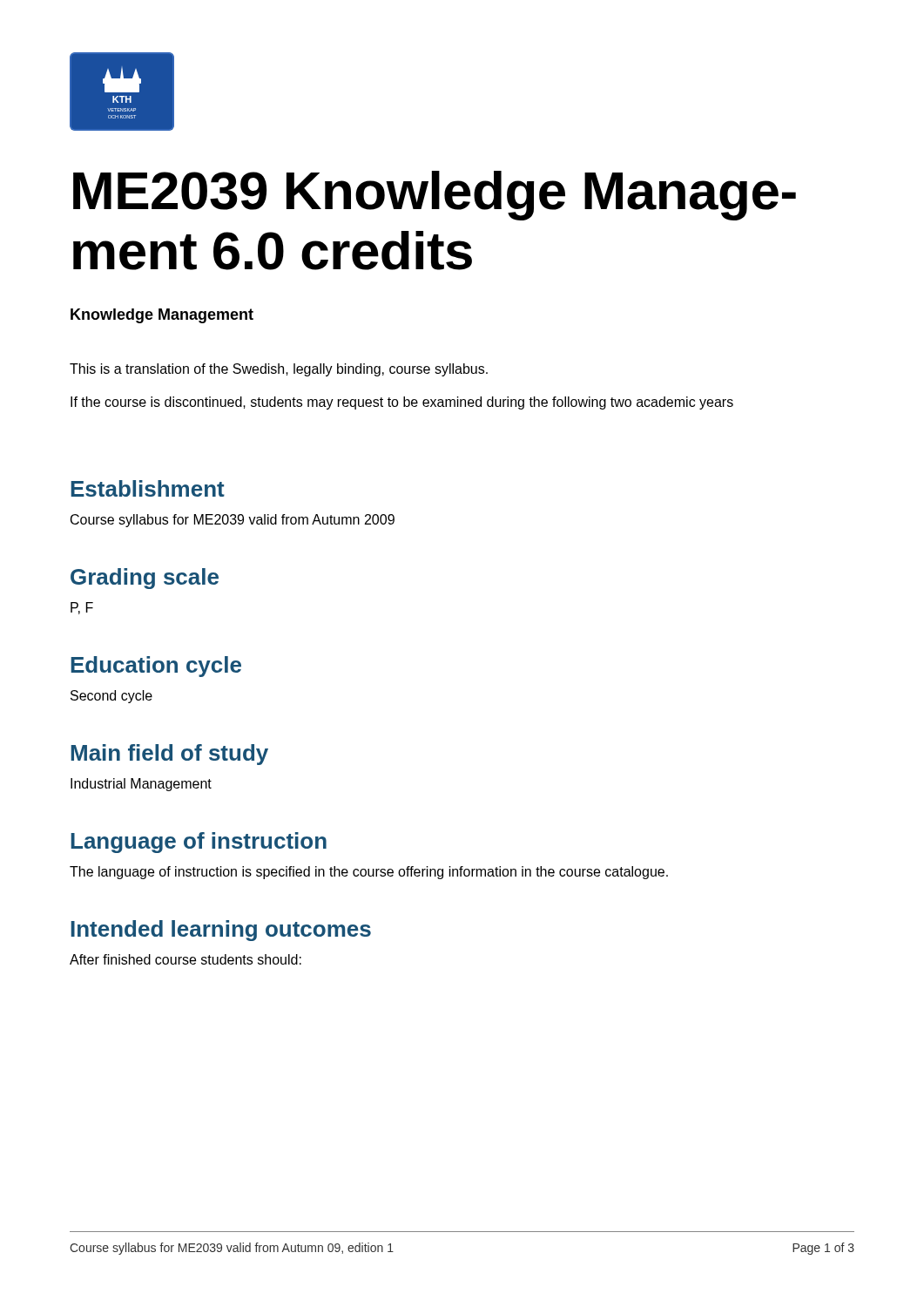
Task: Find "Second cycle" on this page
Action: [111, 696]
